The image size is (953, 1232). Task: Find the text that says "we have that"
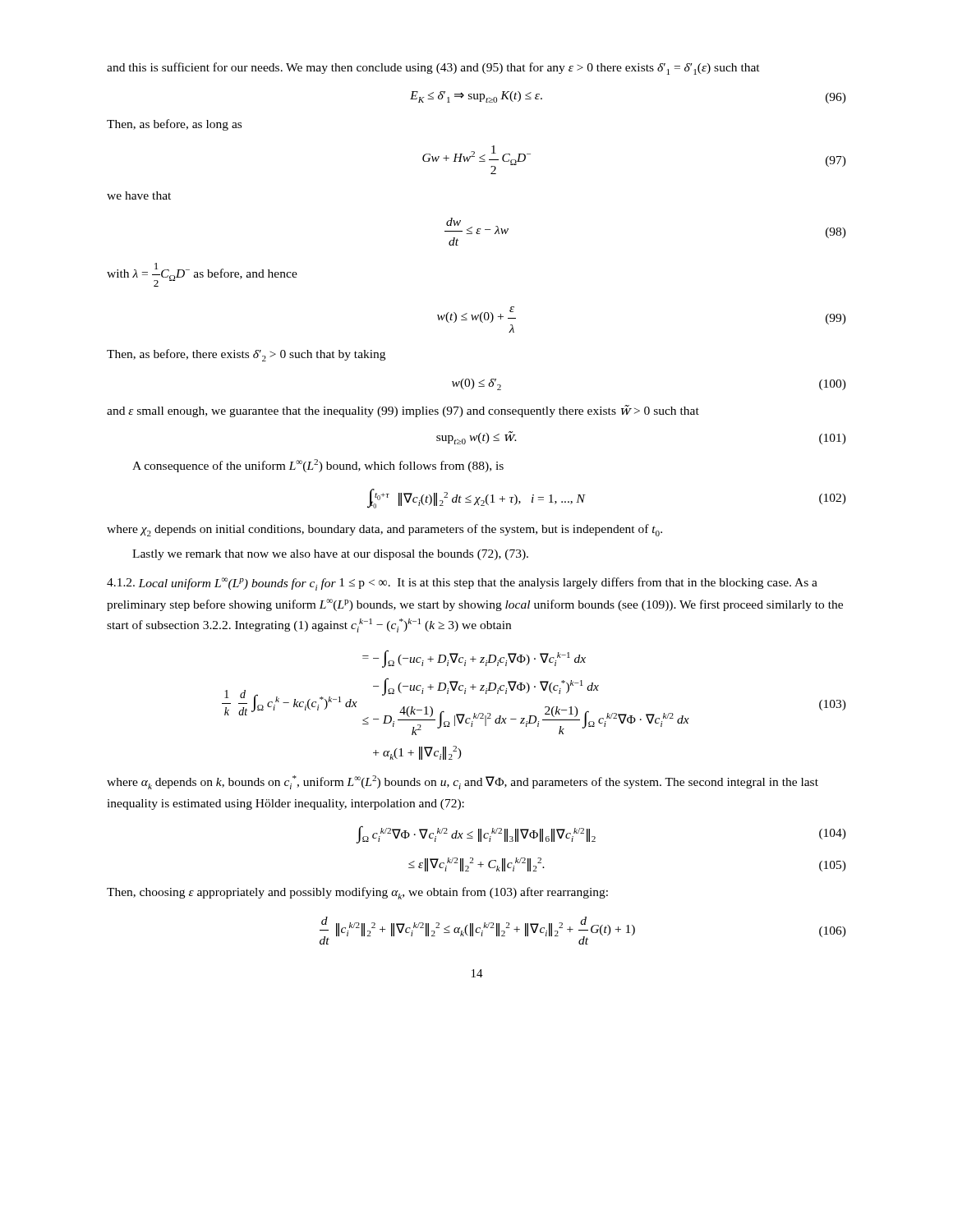click(139, 195)
